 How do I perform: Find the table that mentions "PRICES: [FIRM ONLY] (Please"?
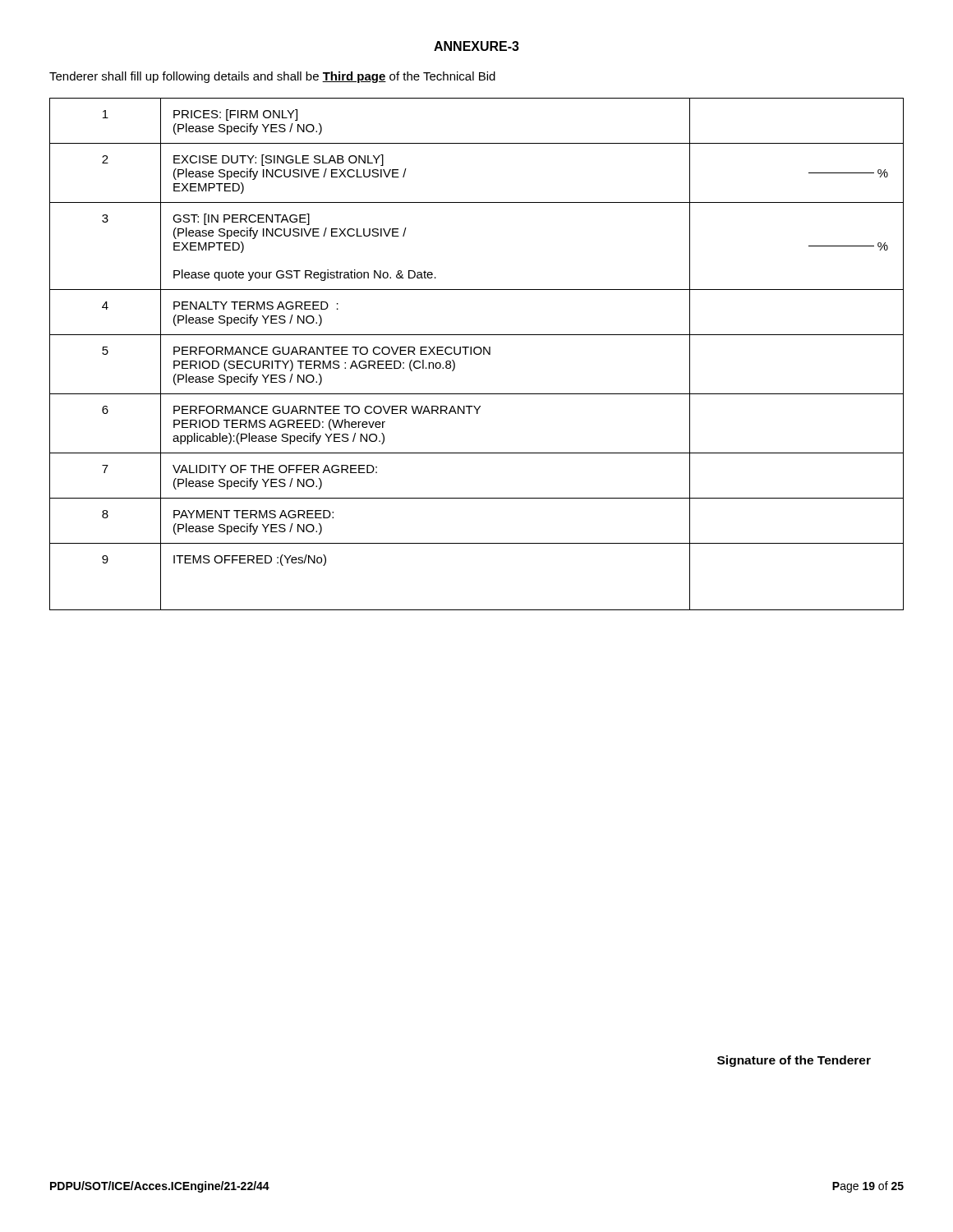coord(476,354)
